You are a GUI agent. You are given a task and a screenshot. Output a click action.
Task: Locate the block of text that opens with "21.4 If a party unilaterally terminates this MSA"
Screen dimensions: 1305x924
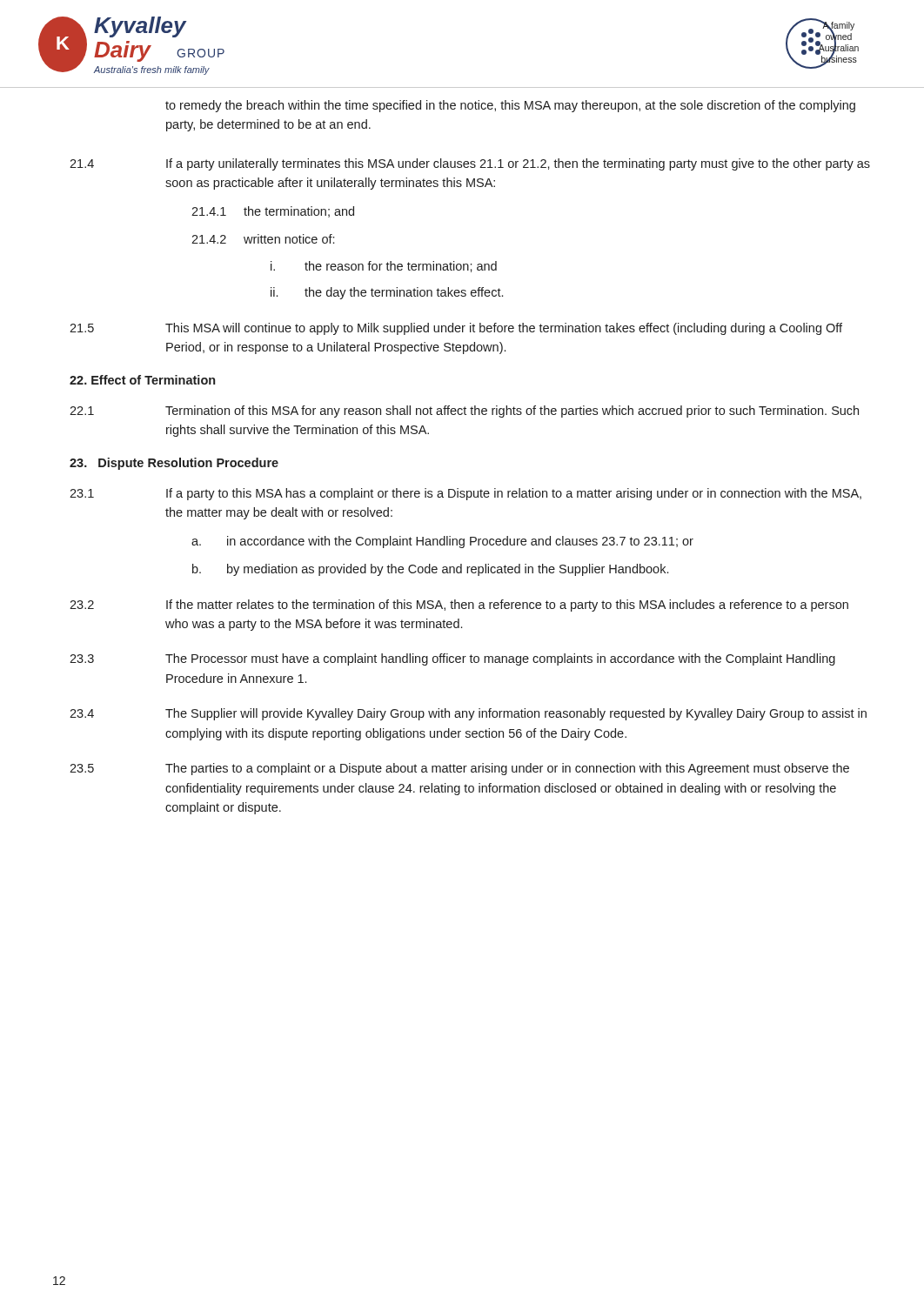[x=470, y=164]
